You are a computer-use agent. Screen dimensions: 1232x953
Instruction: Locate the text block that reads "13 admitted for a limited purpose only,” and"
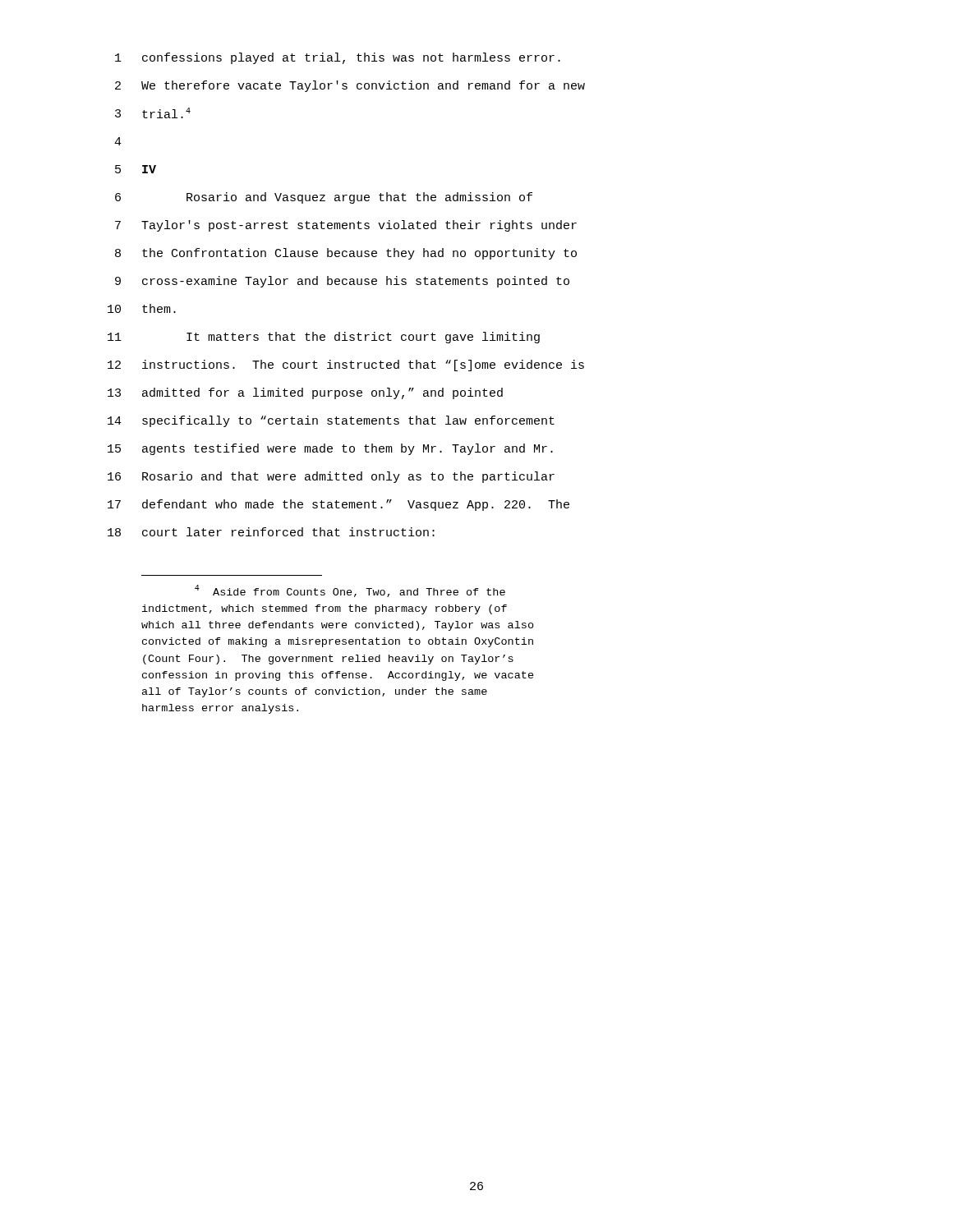click(476, 394)
